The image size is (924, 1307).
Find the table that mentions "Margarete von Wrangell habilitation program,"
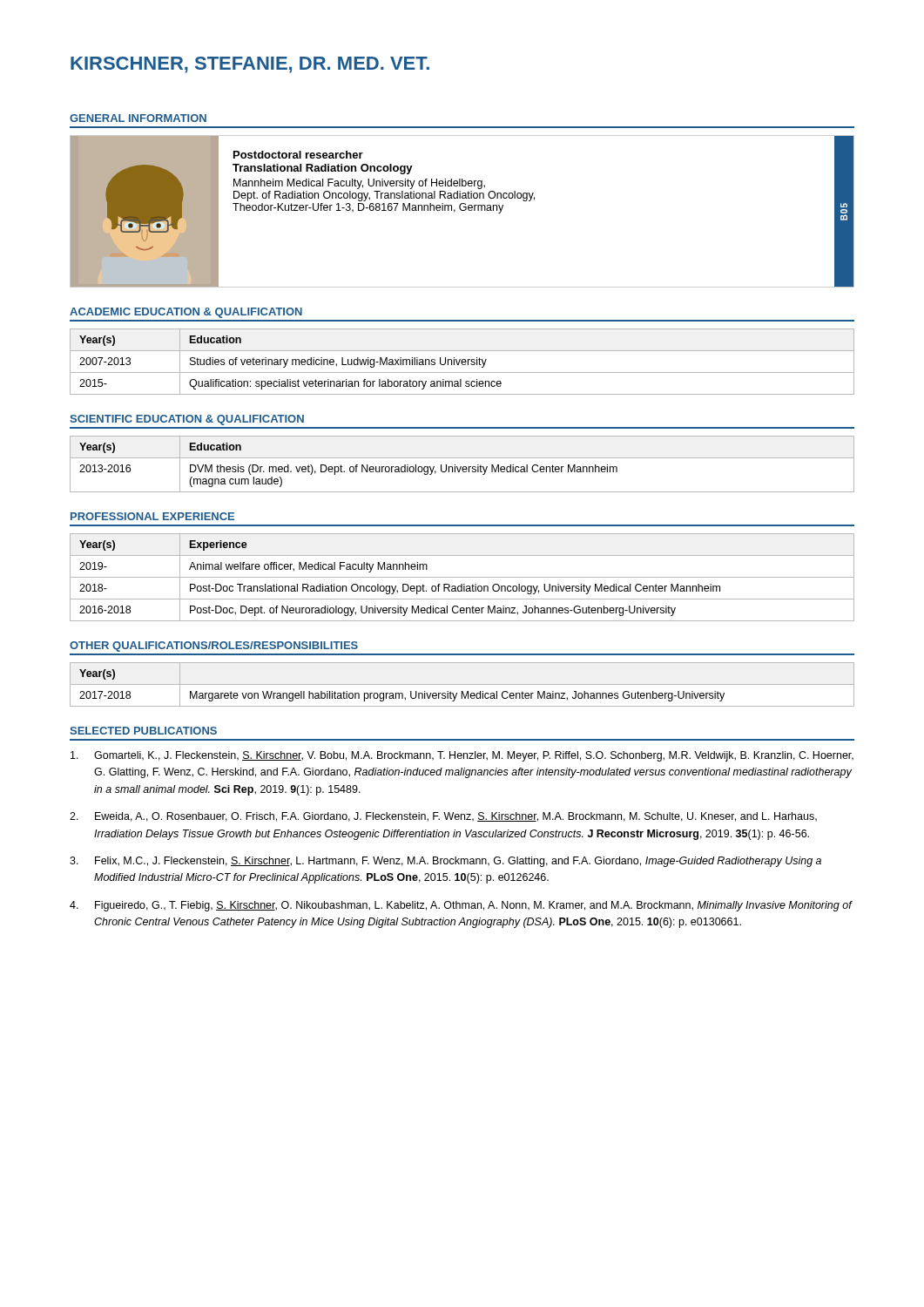point(462,684)
